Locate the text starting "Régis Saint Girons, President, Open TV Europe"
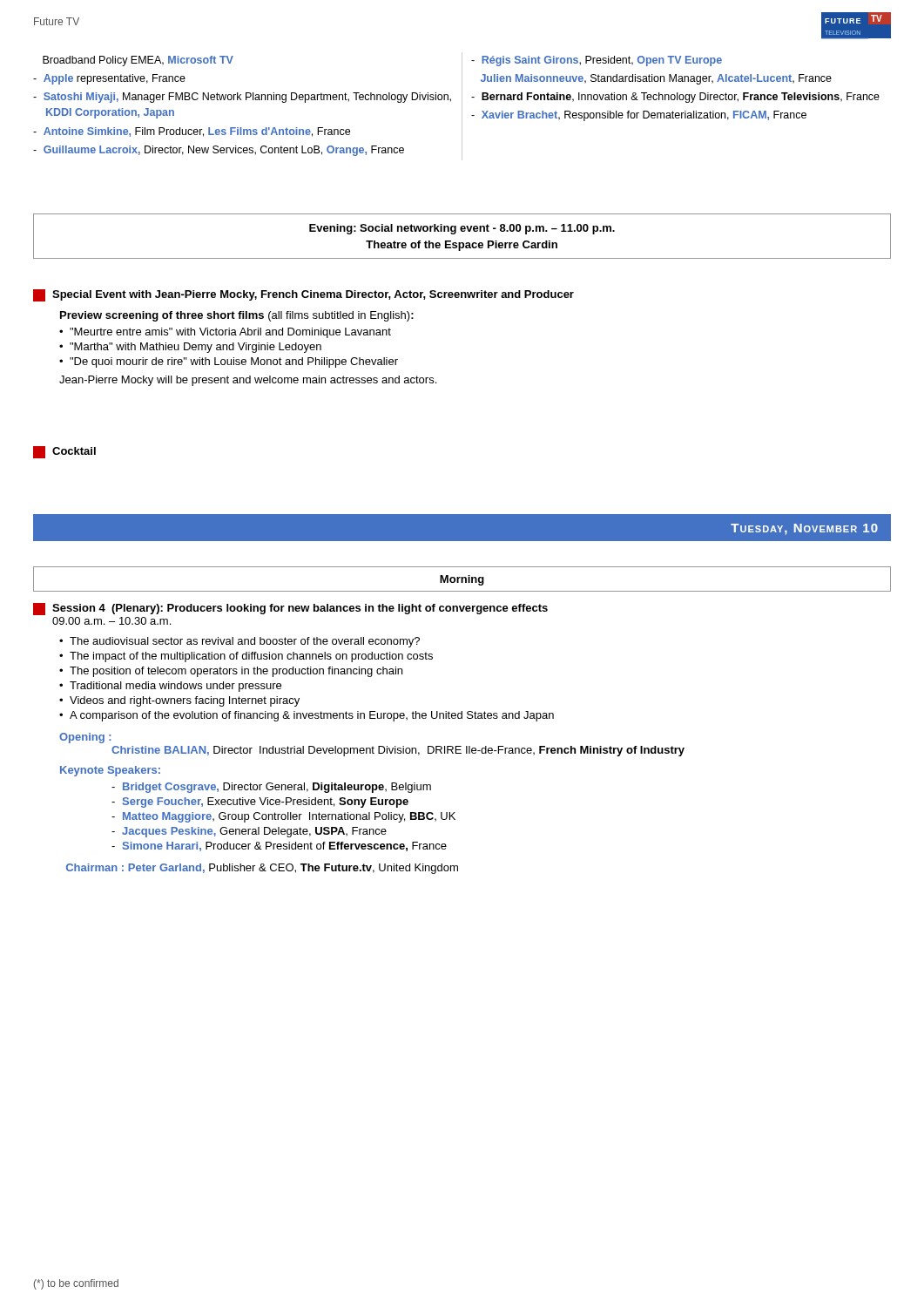 coord(597,60)
